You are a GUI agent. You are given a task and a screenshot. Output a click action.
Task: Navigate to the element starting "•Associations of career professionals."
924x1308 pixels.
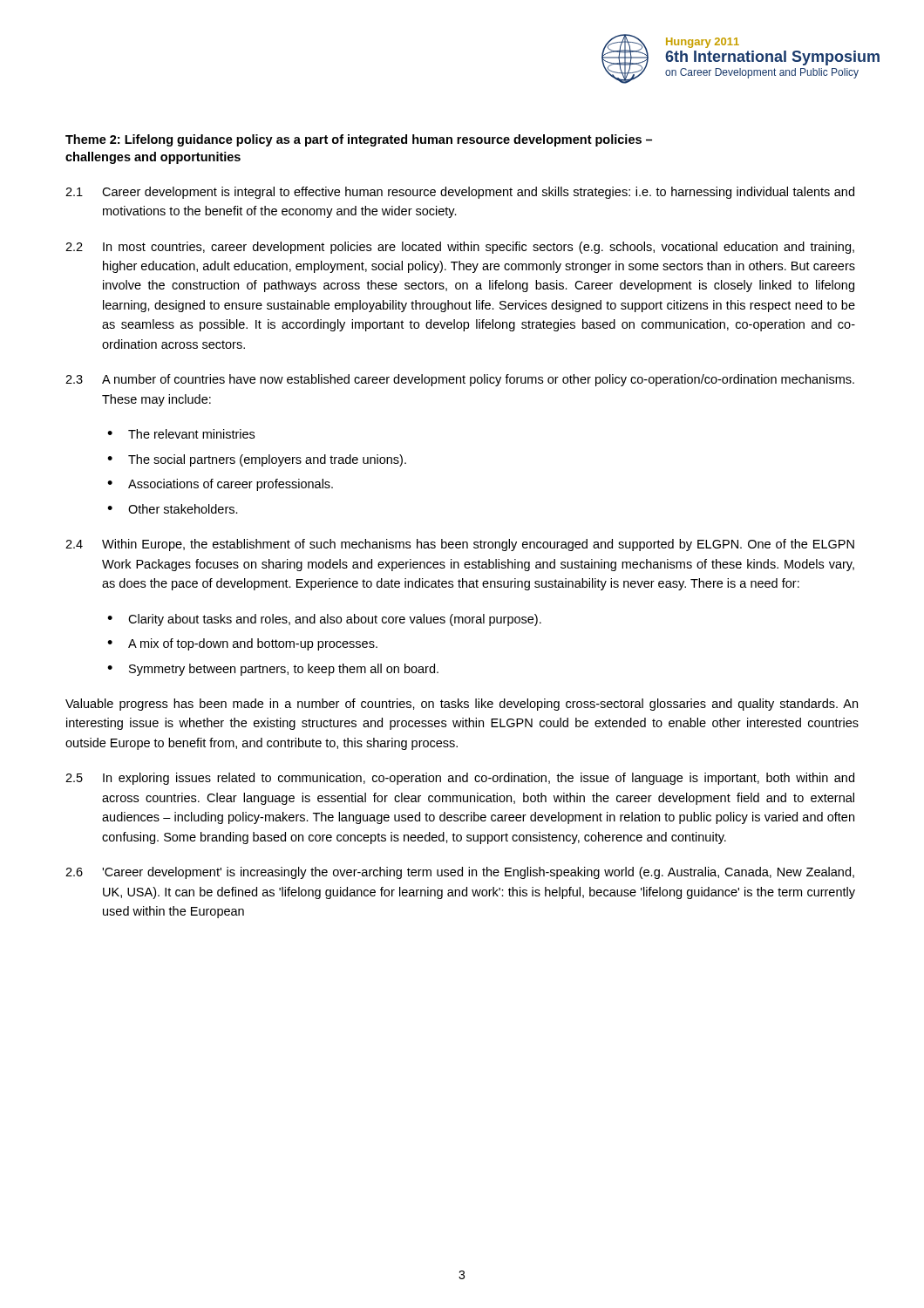[221, 484]
